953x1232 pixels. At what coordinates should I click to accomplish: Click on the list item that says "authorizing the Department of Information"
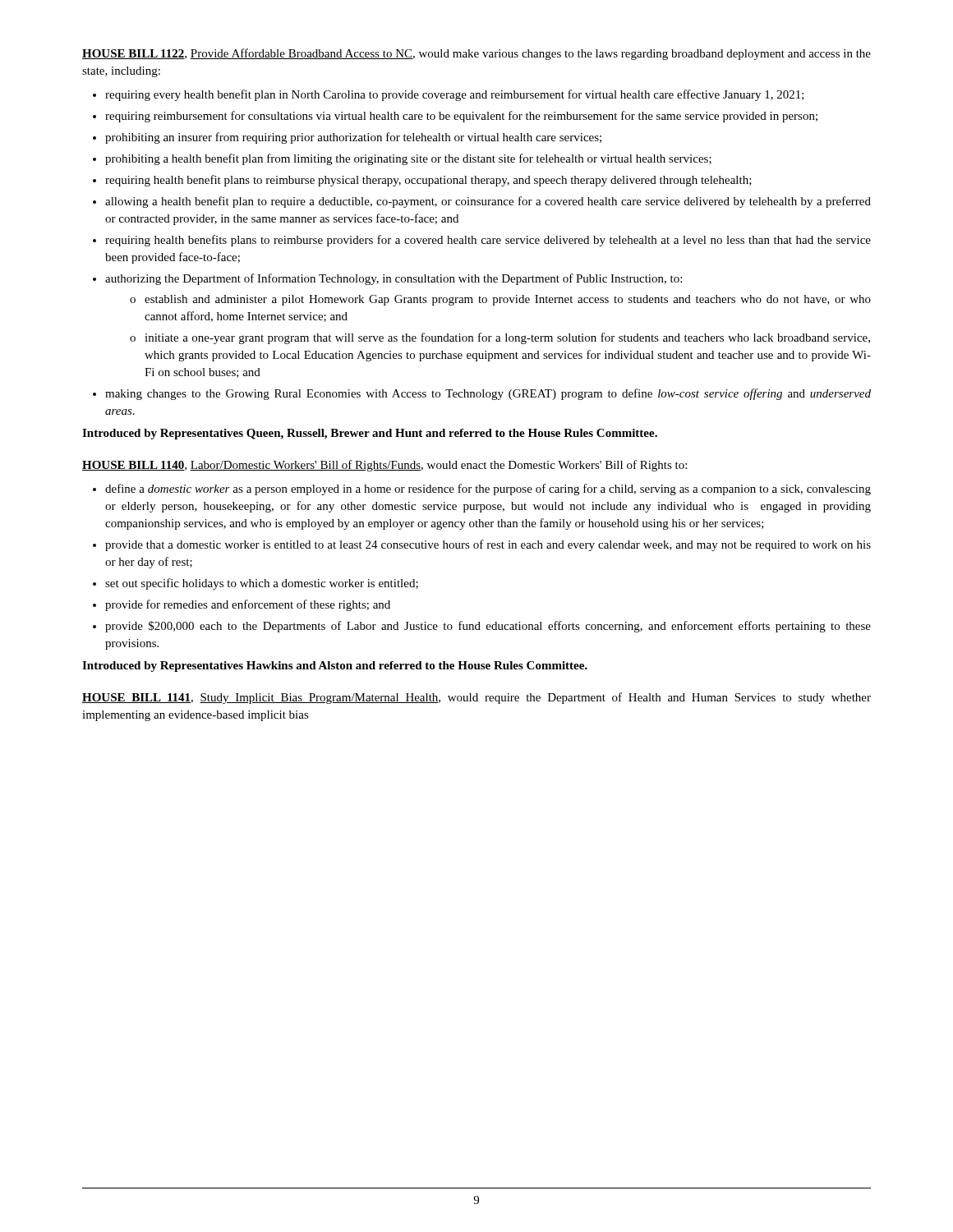488,326
